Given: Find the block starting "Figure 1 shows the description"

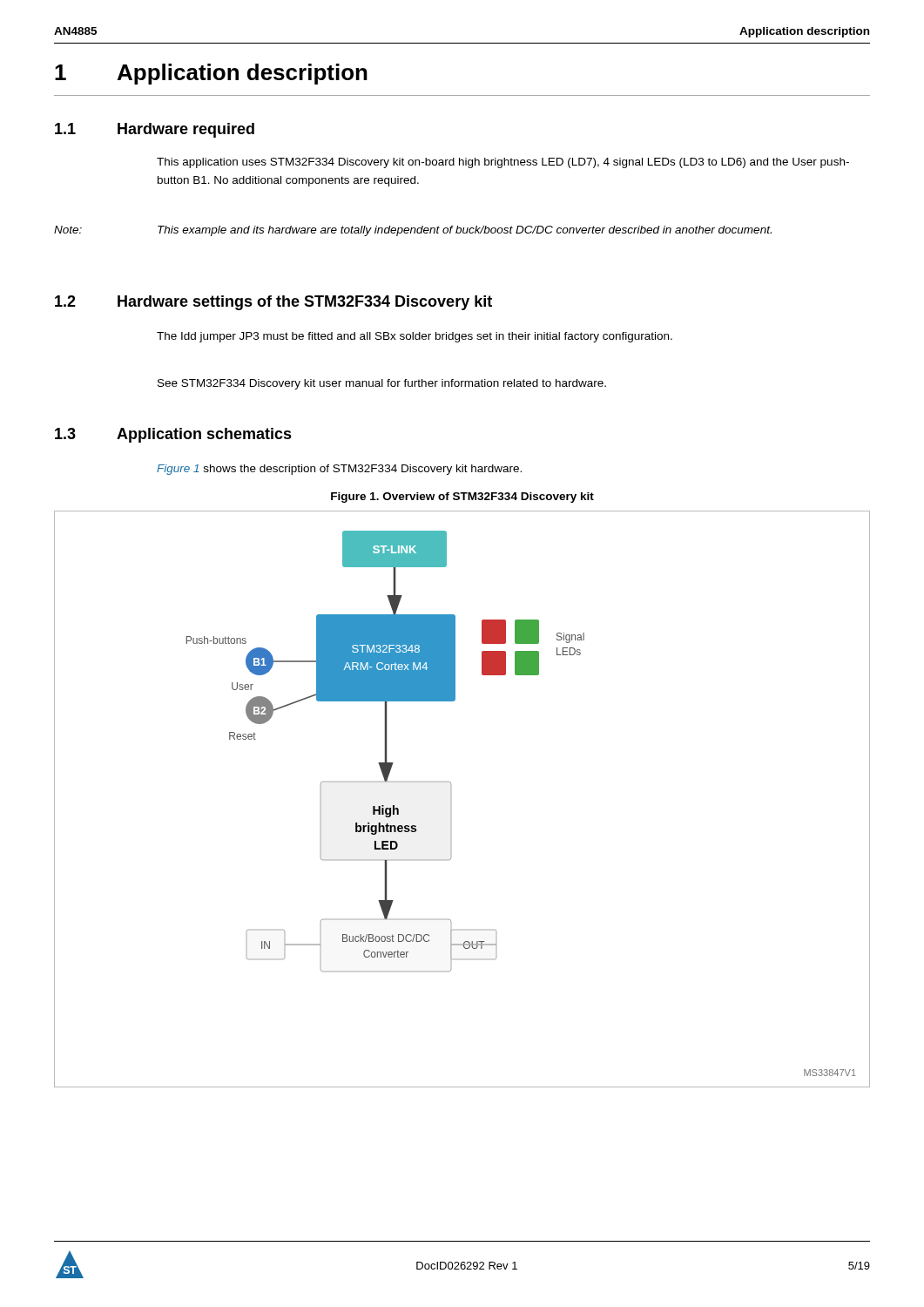Looking at the screenshot, I should [340, 468].
